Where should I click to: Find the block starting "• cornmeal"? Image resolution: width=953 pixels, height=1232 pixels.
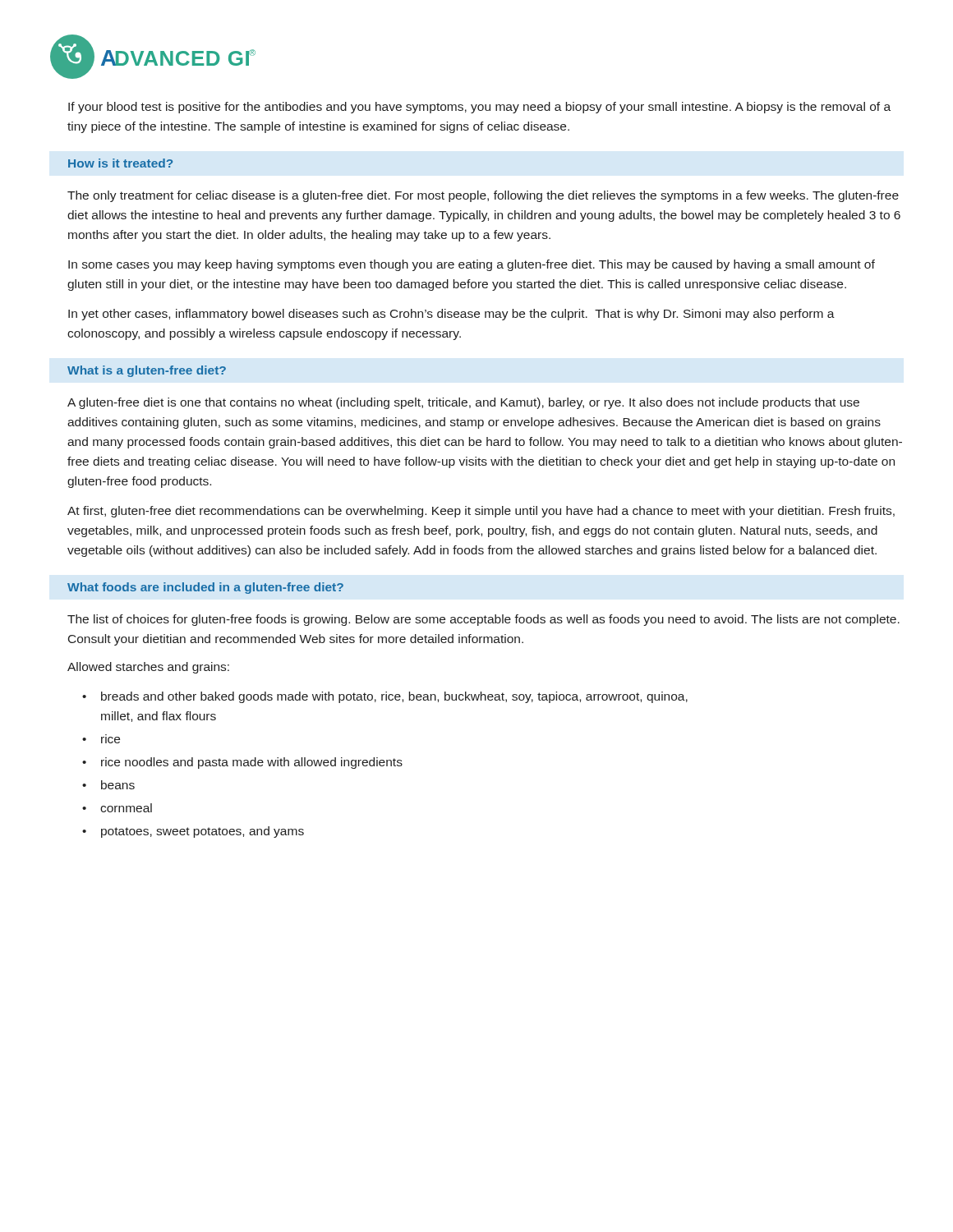pyautogui.click(x=117, y=809)
